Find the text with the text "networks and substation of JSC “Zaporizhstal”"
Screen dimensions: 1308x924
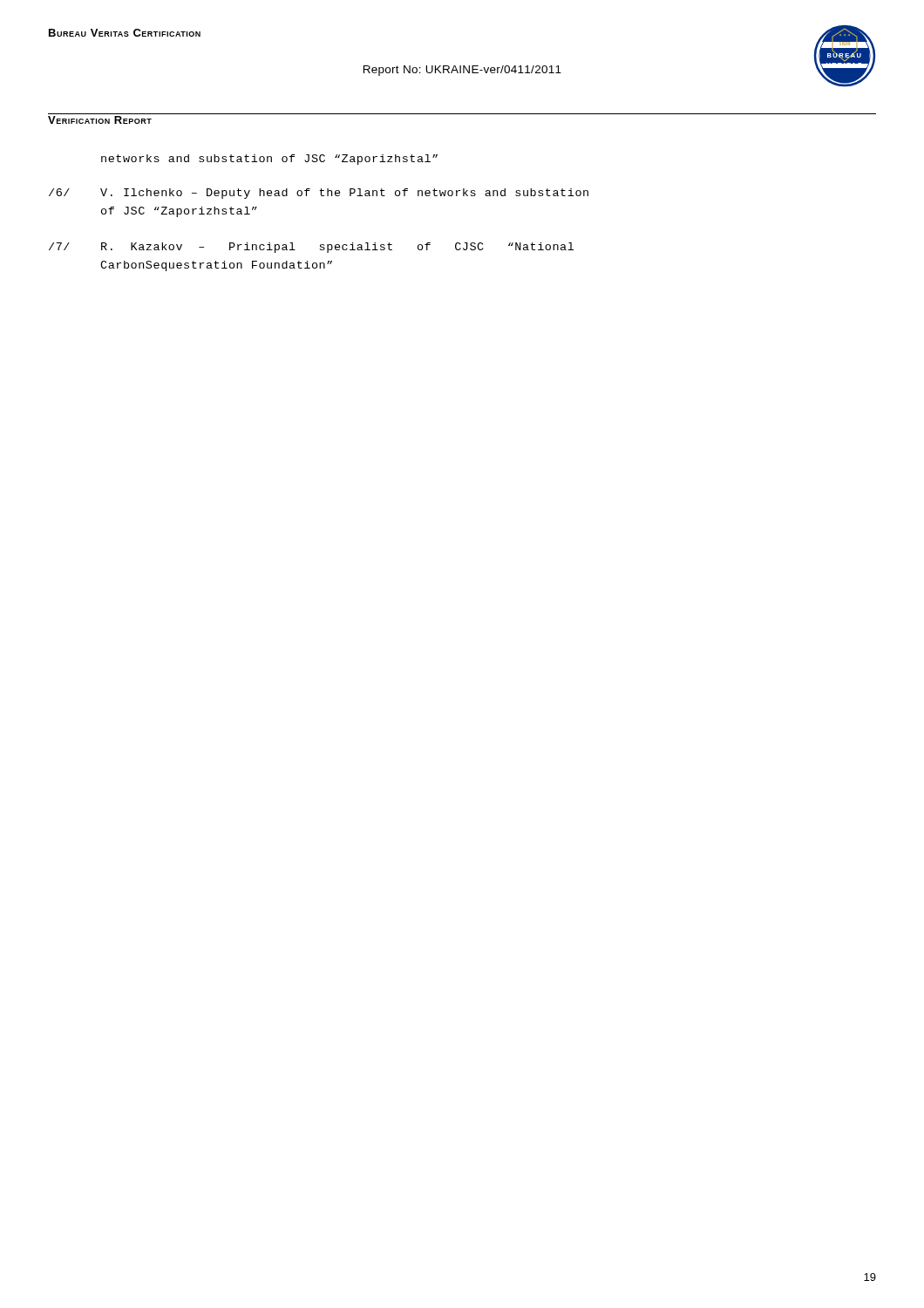coord(270,159)
